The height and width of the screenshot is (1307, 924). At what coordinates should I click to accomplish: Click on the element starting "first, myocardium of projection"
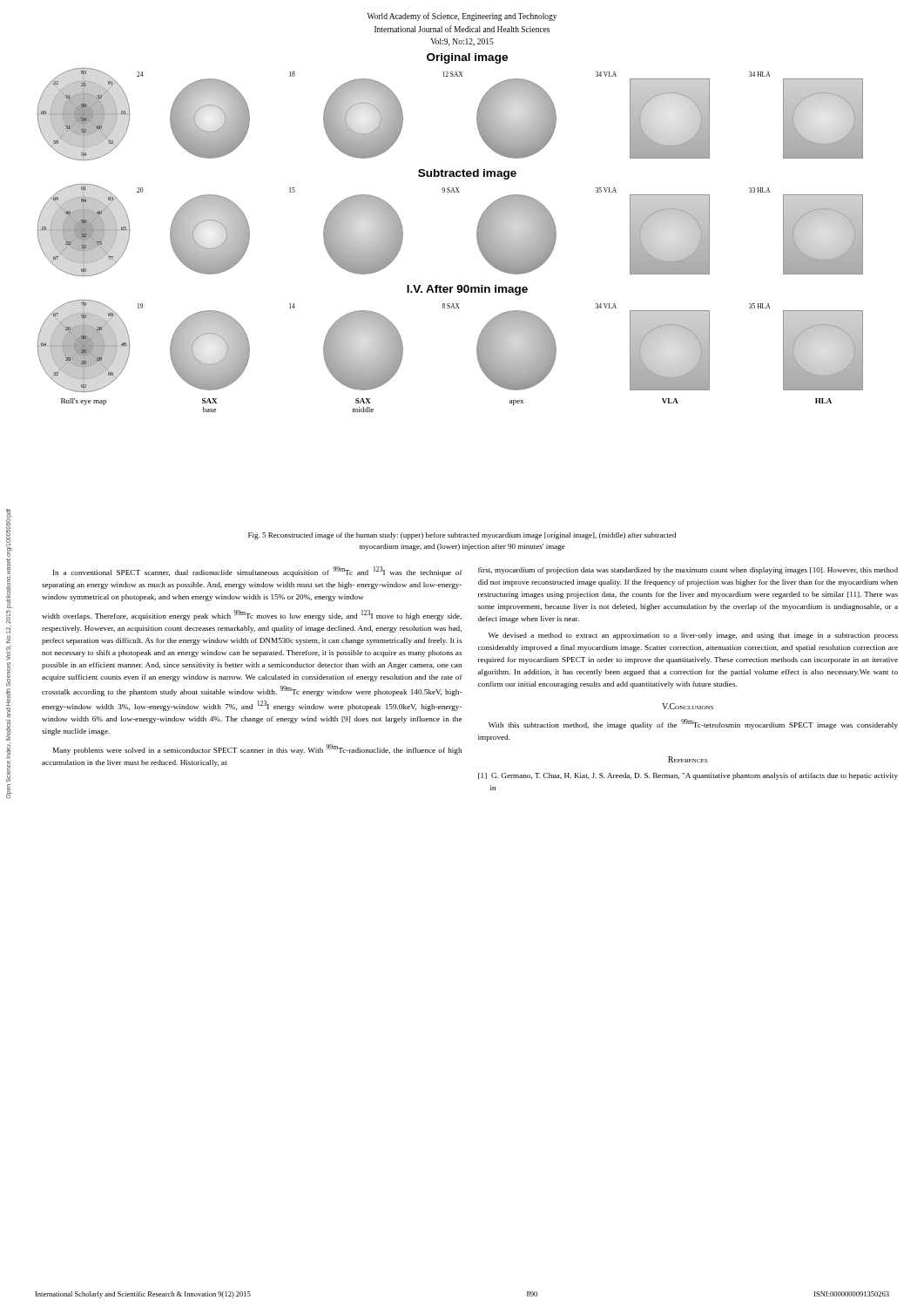(x=688, y=628)
